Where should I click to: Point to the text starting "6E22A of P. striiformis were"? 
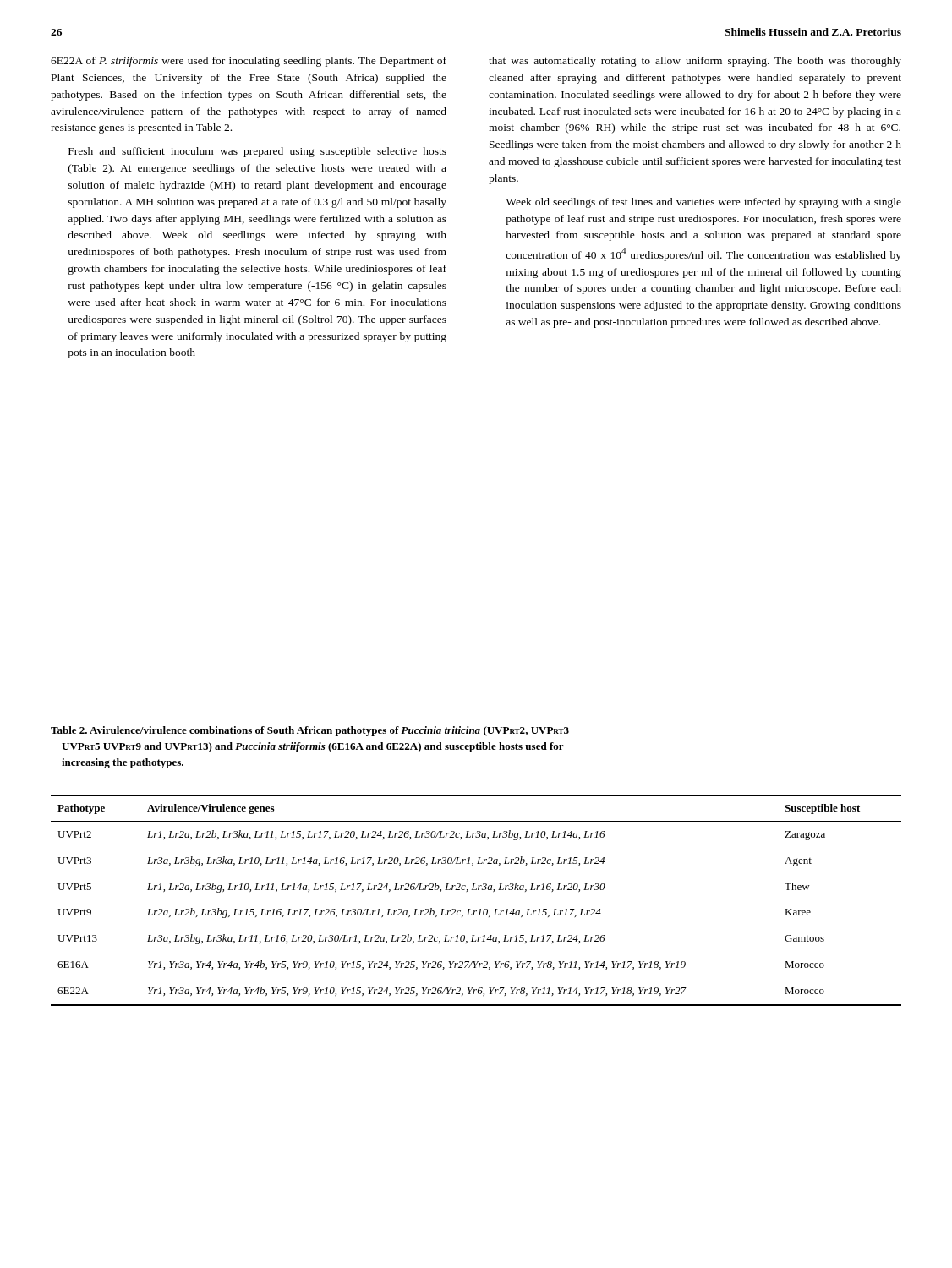(x=249, y=207)
